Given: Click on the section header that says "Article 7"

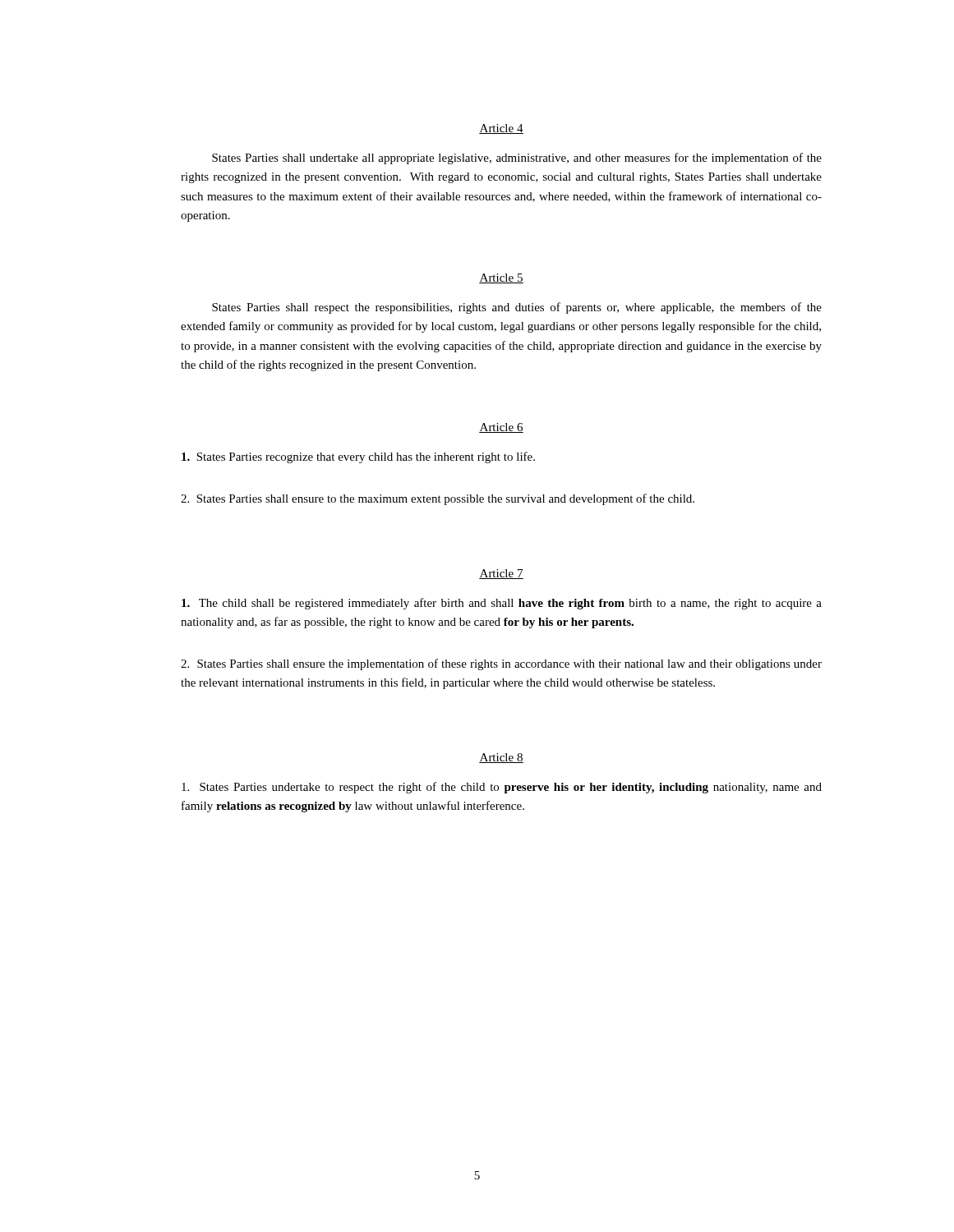Looking at the screenshot, I should point(501,573).
